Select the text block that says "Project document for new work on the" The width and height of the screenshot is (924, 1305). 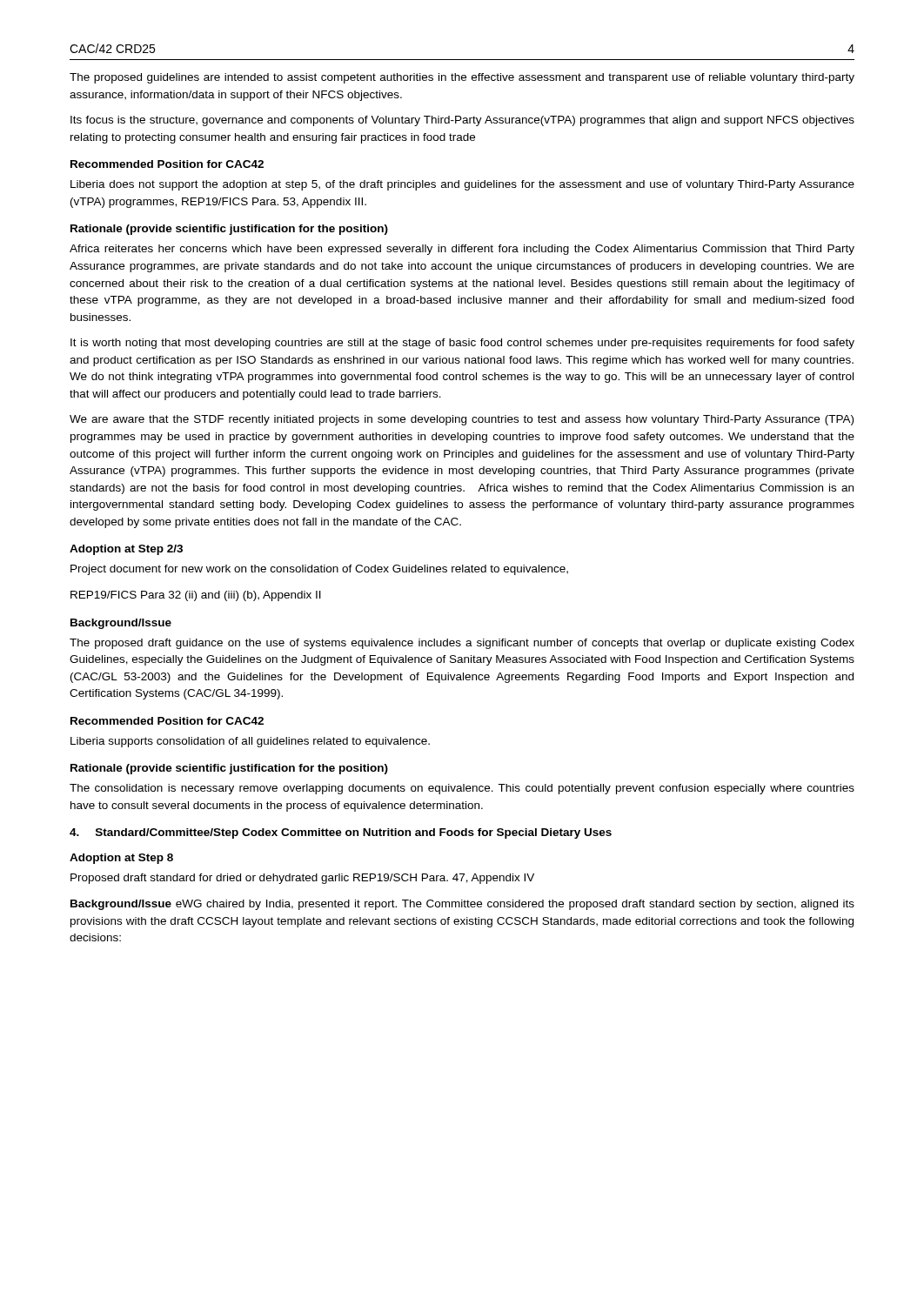coord(319,569)
